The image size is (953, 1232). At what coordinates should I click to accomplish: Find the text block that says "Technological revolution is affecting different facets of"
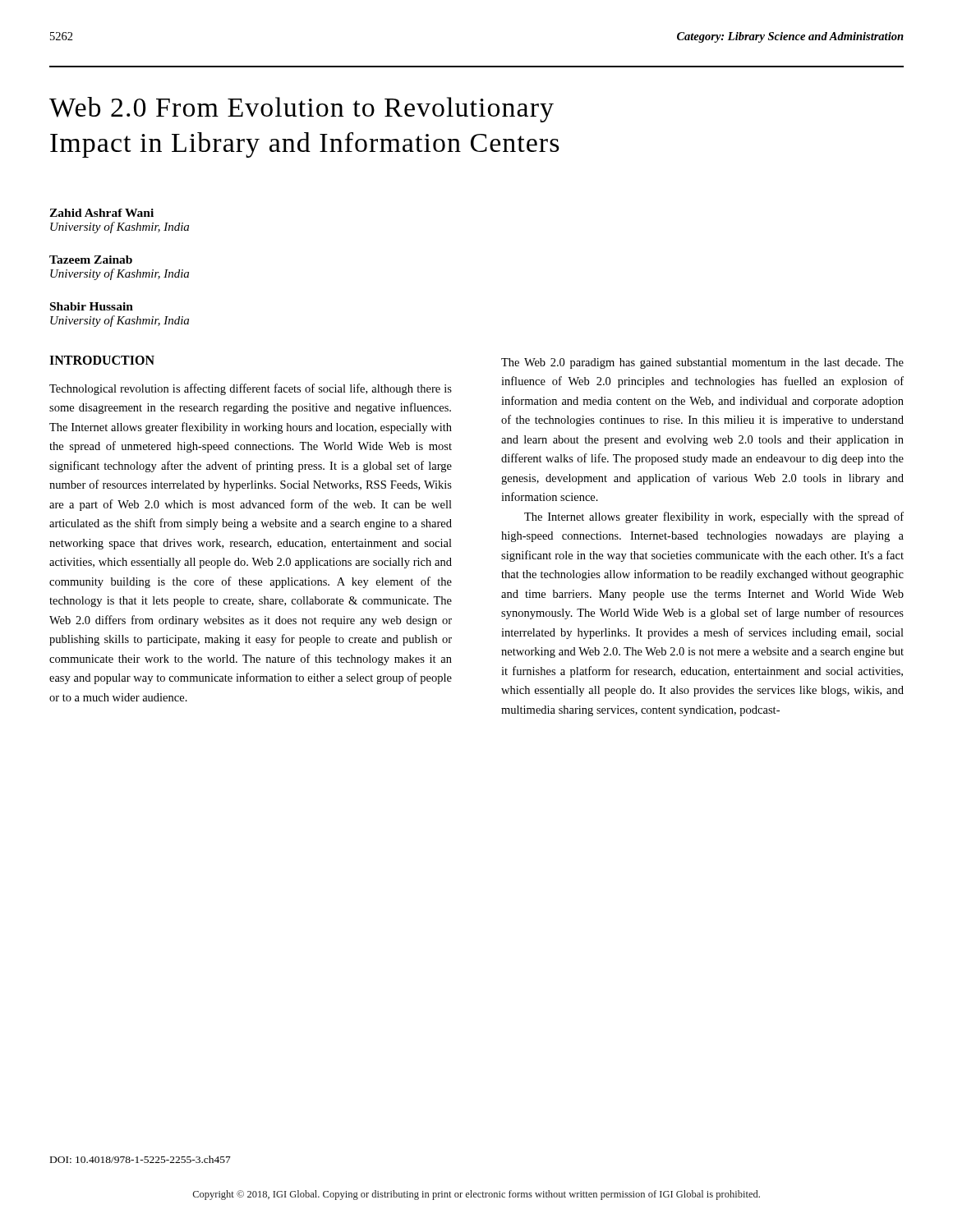(251, 543)
